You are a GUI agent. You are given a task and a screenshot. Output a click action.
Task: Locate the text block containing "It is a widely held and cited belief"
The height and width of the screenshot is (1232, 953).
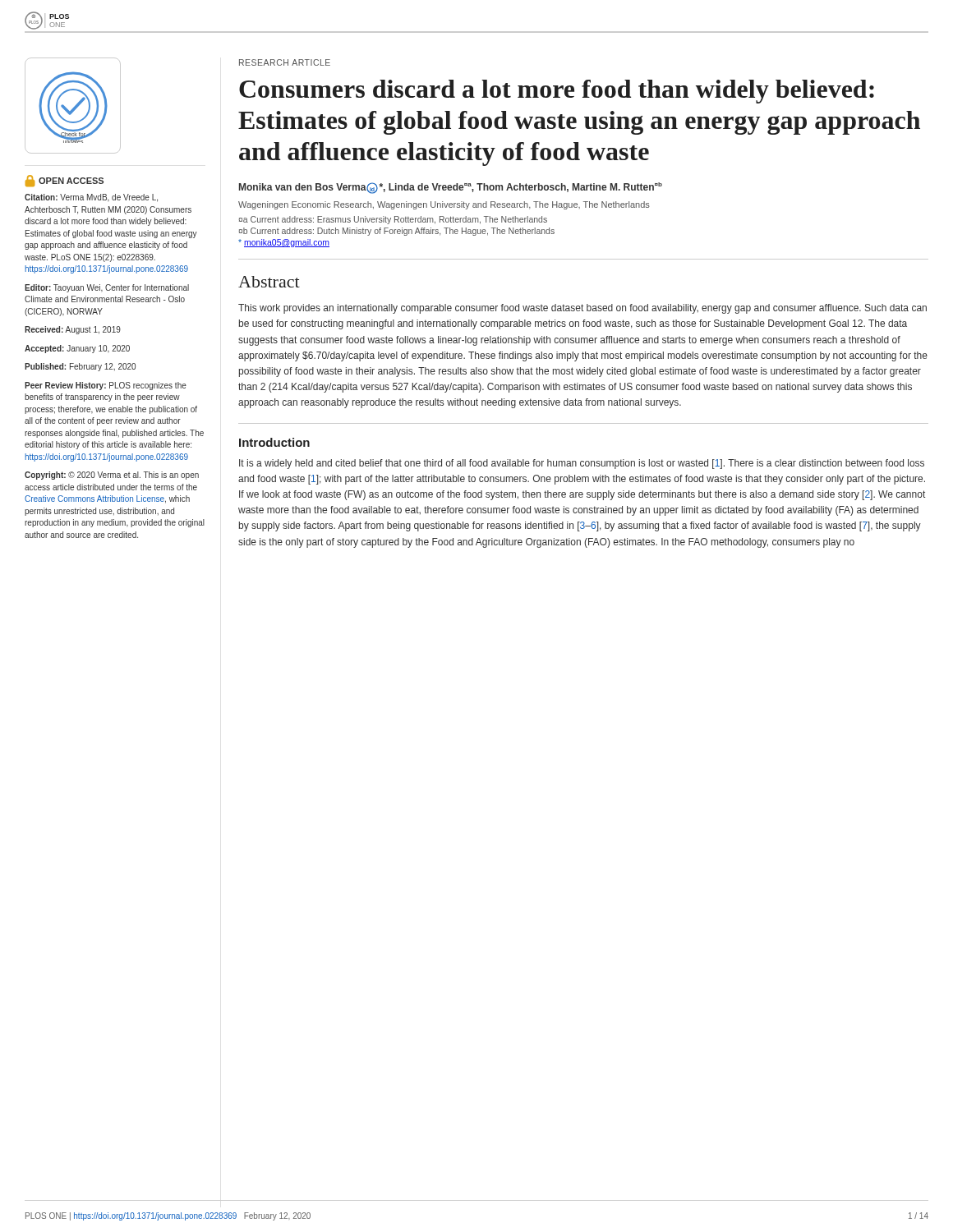[x=582, y=502]
